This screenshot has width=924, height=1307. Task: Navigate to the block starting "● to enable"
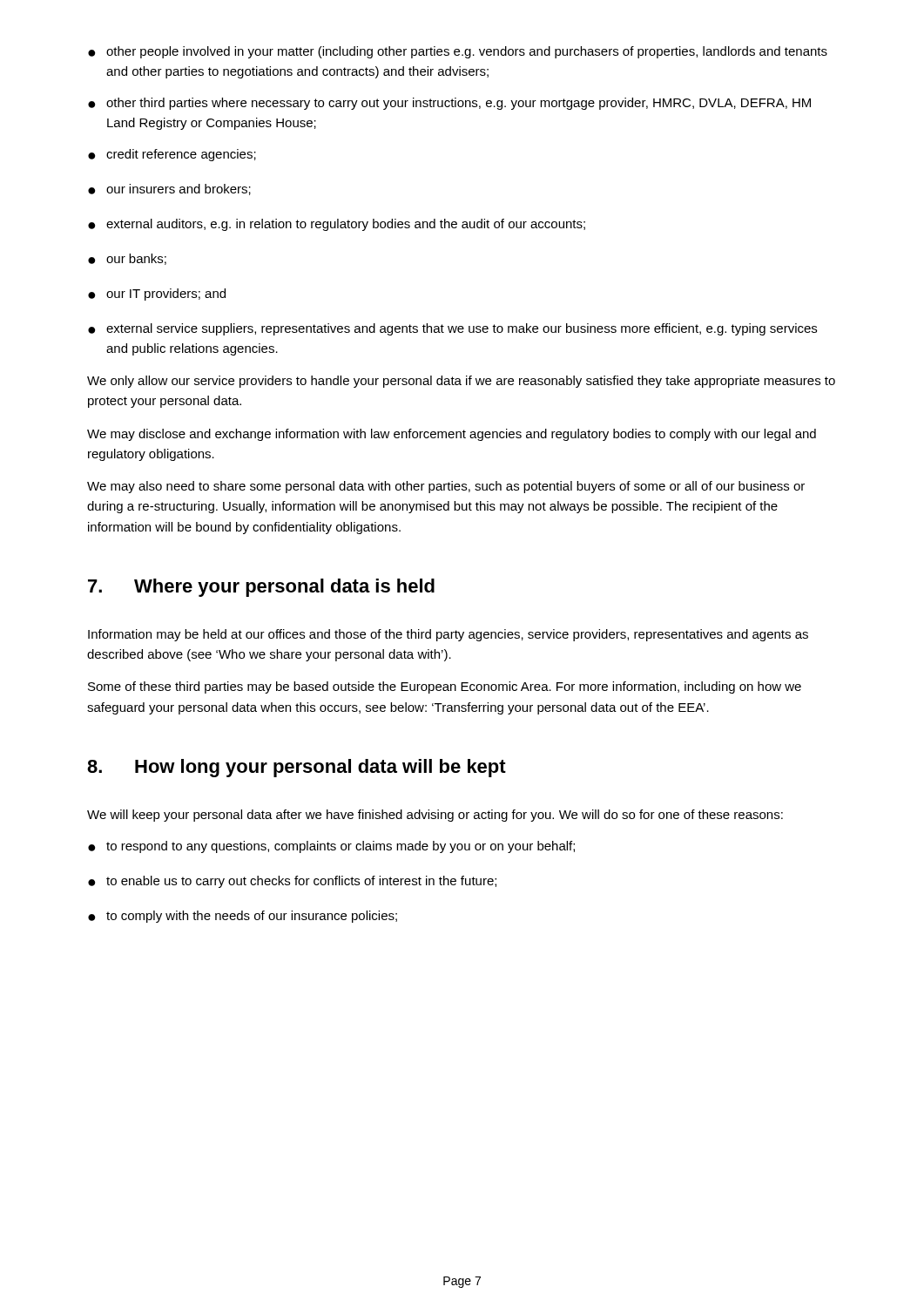462,883
